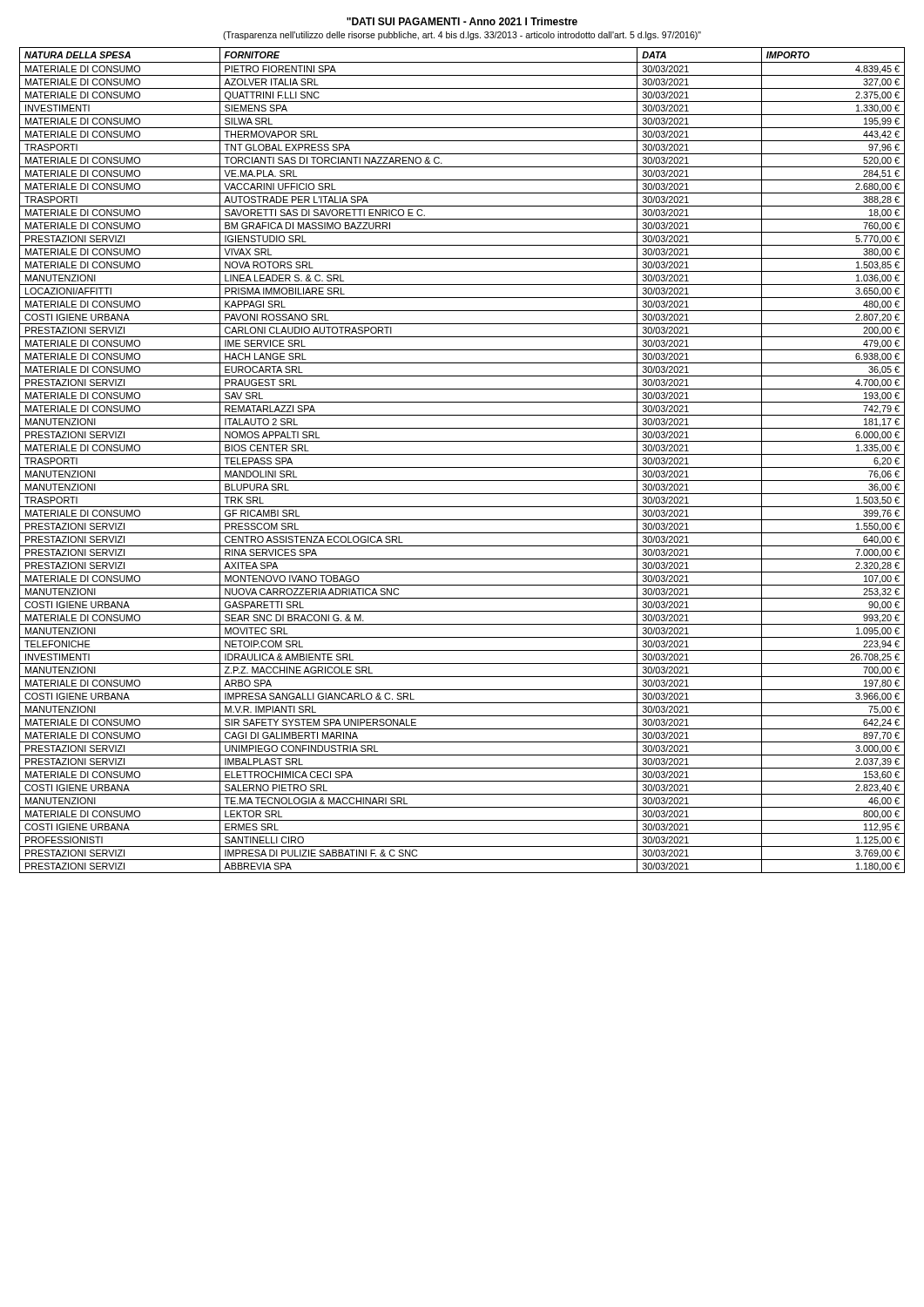Click on the table containing "3.650,00 €"

462,460
